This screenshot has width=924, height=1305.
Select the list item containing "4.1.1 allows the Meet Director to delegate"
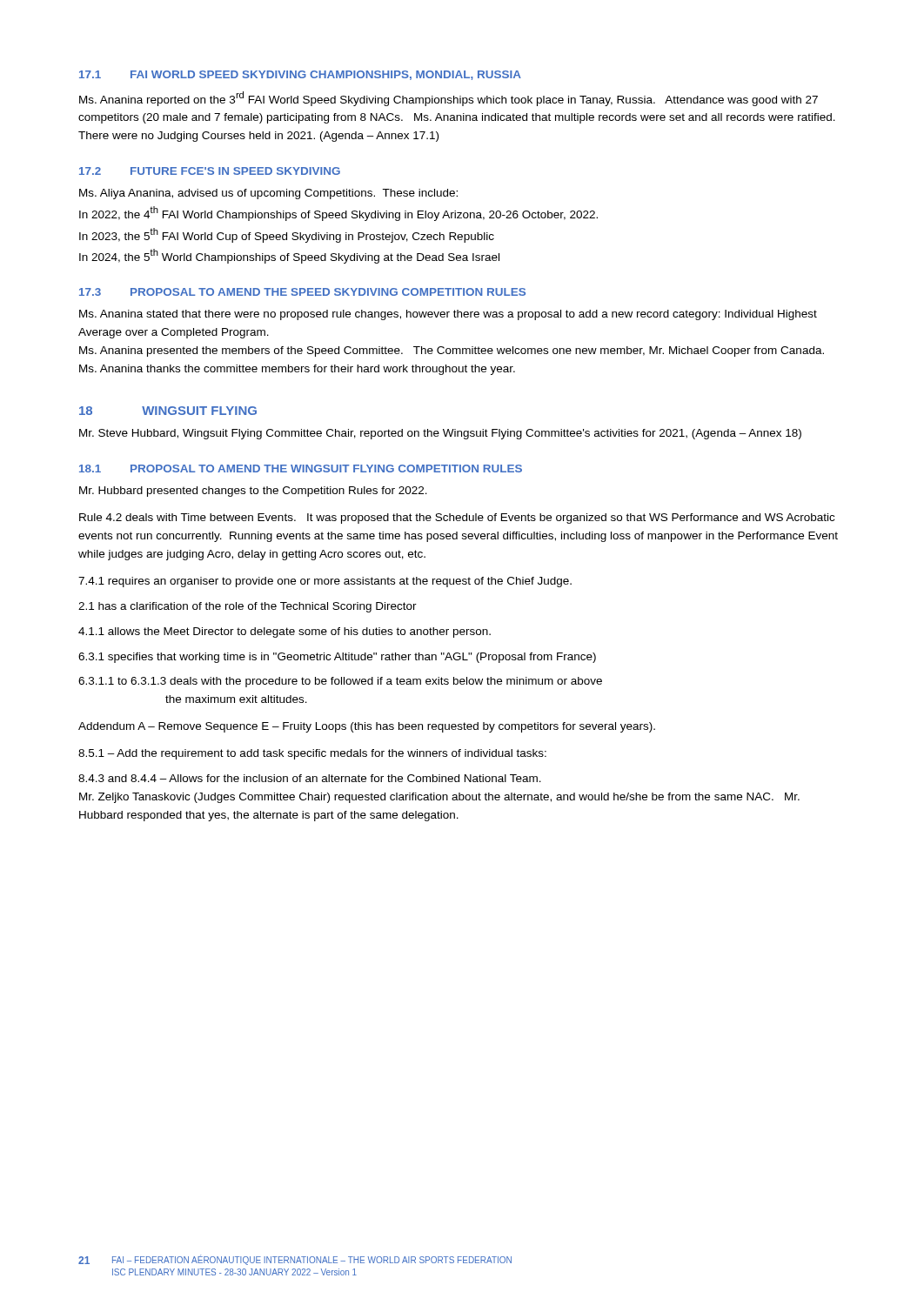tap(285, 631)
